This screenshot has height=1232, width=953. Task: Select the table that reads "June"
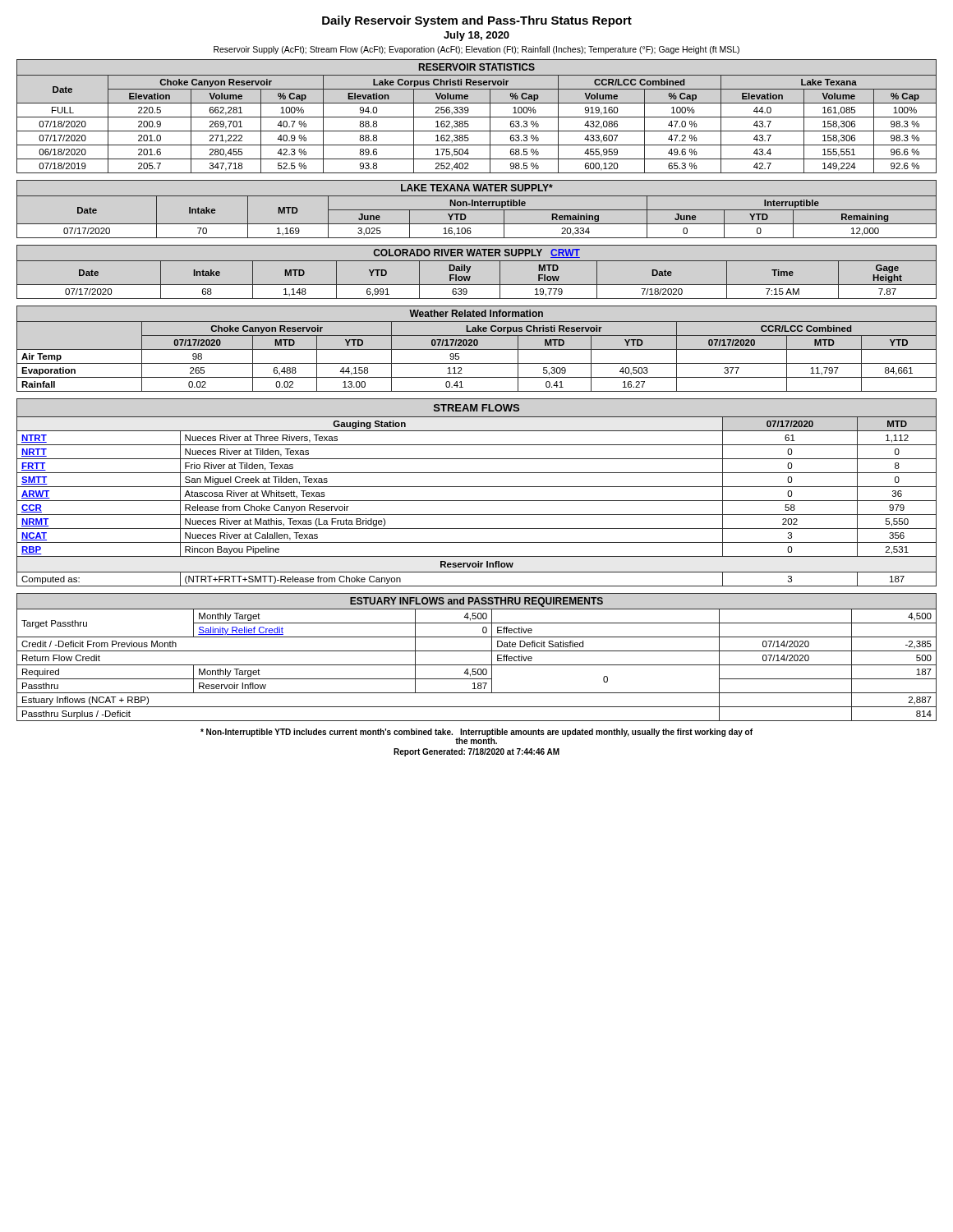pos(476,209)
